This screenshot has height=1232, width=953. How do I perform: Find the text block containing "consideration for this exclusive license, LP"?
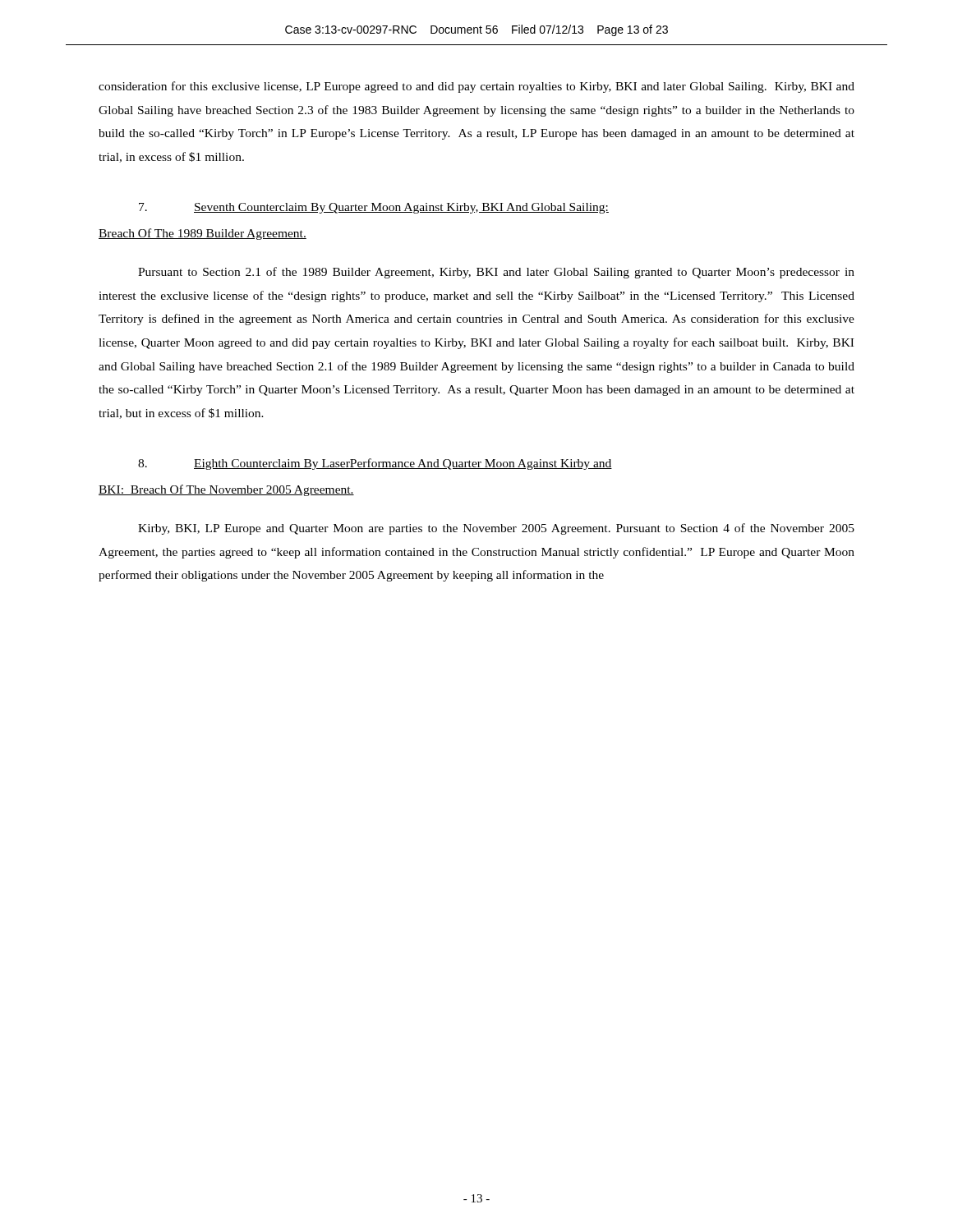coord(476,121)
